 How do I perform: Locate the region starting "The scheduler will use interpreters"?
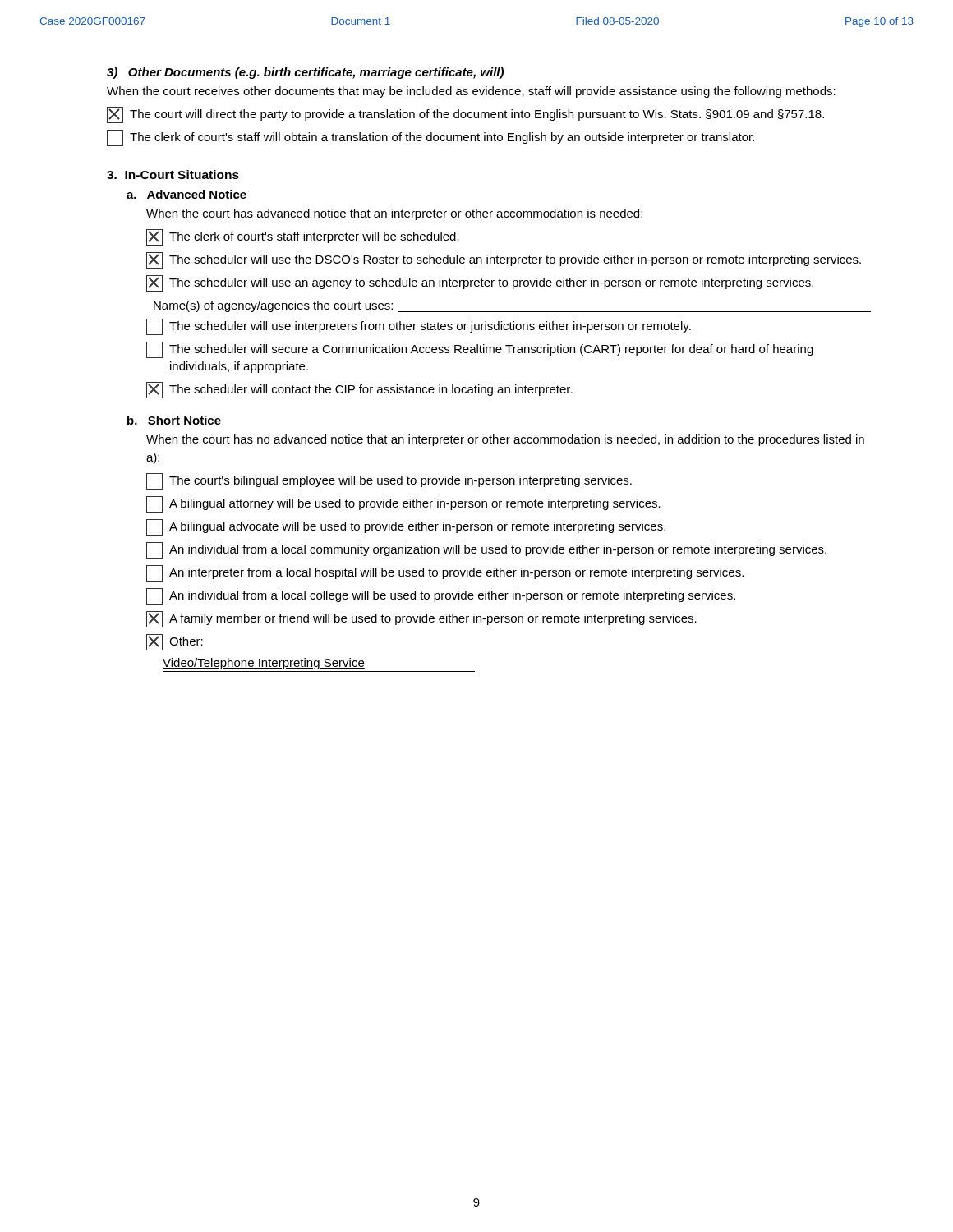tap(419, 326)
